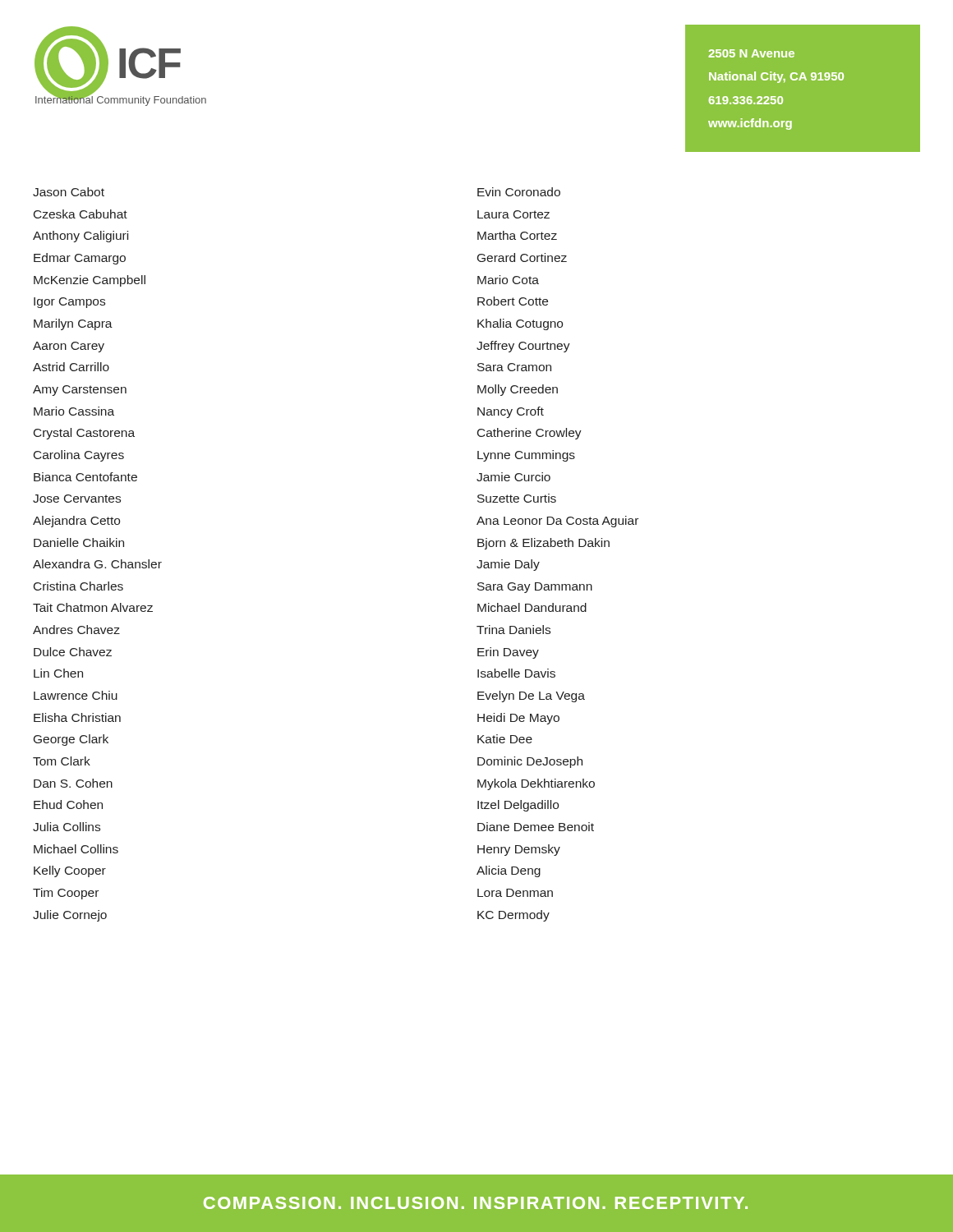Viewport: 953px width, 1232px height.
Task: Select the list item that reads "Katie Dee"
Action: coord(504,739)
